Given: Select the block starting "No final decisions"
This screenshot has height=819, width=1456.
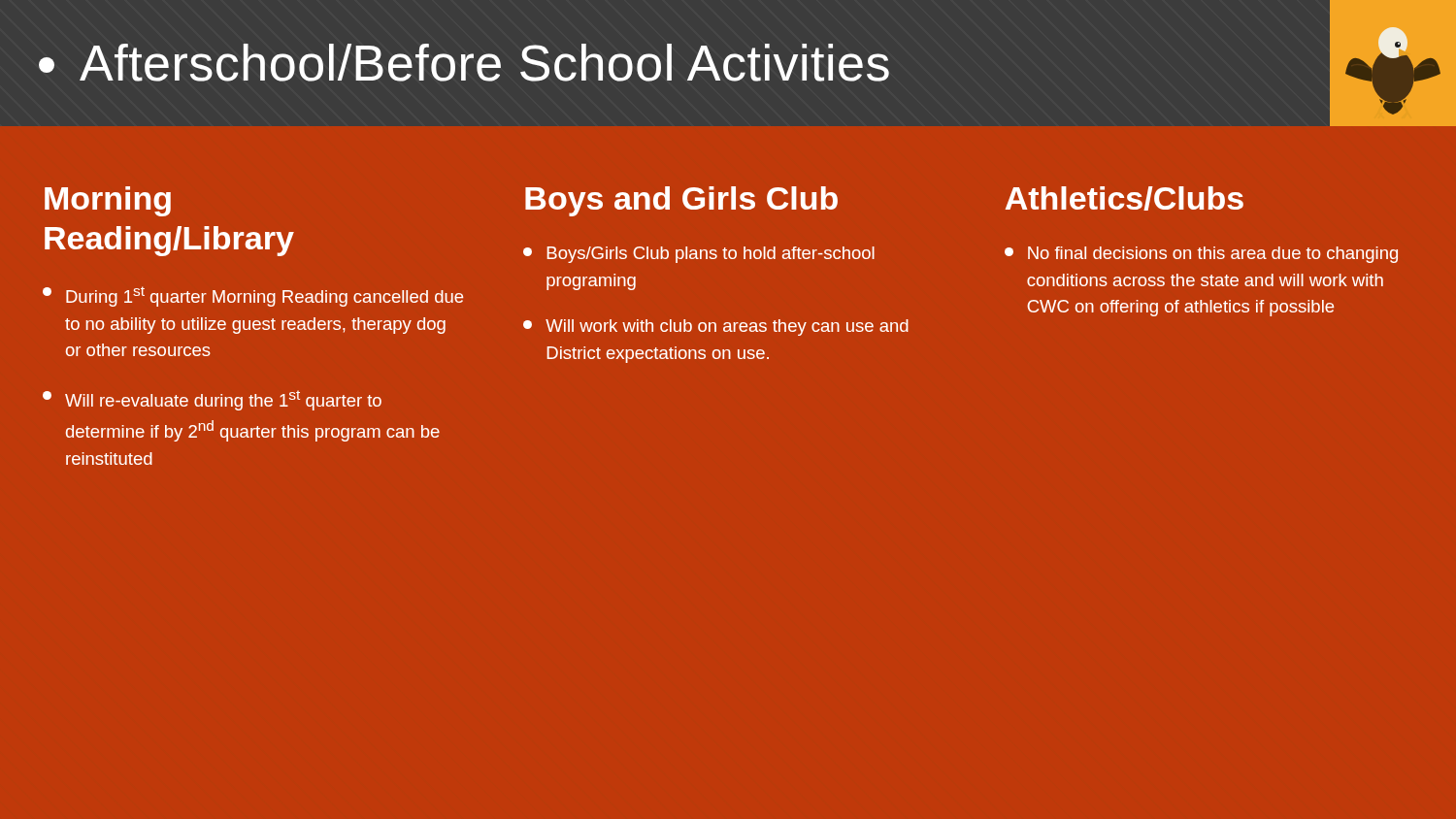Looking at the screenshot, I should pyautogui.click(x=1216, y=280).
